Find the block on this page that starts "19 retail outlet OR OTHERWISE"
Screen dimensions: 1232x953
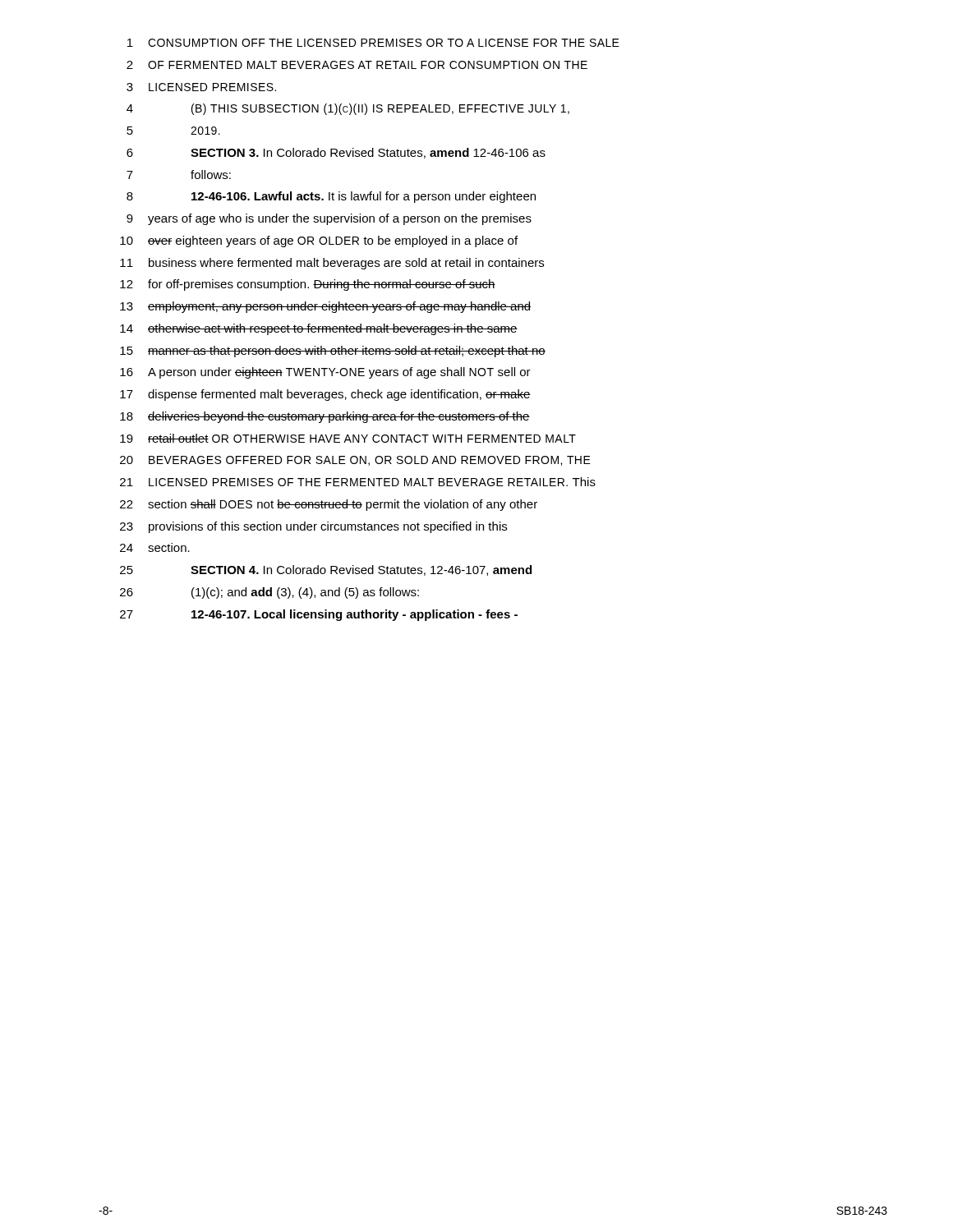point(493,439)
